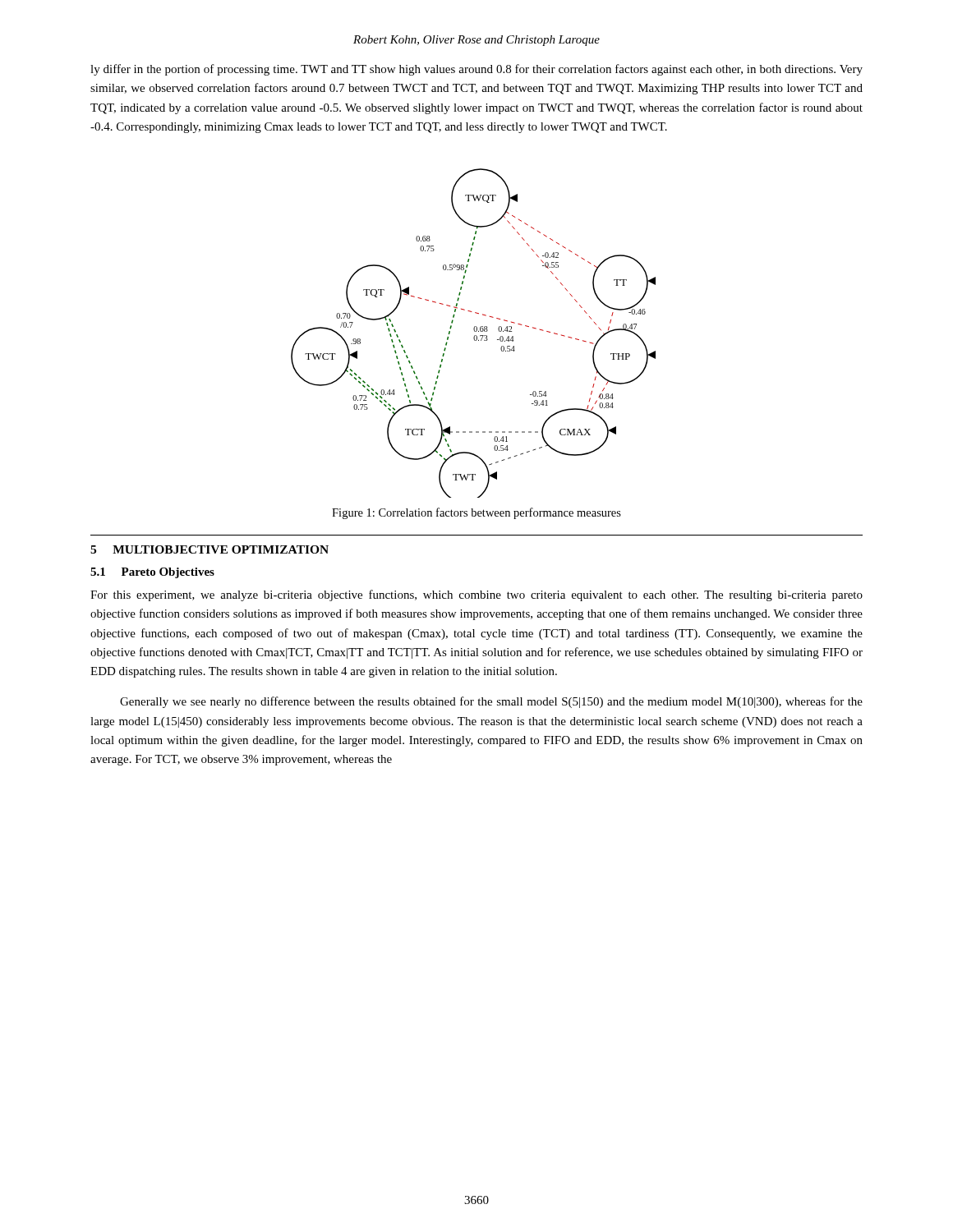Find the text block starting "Figure 1: Correlation factors between performance measures"
This screenshot has height=1232, width=953.
(x=476, y=513)
